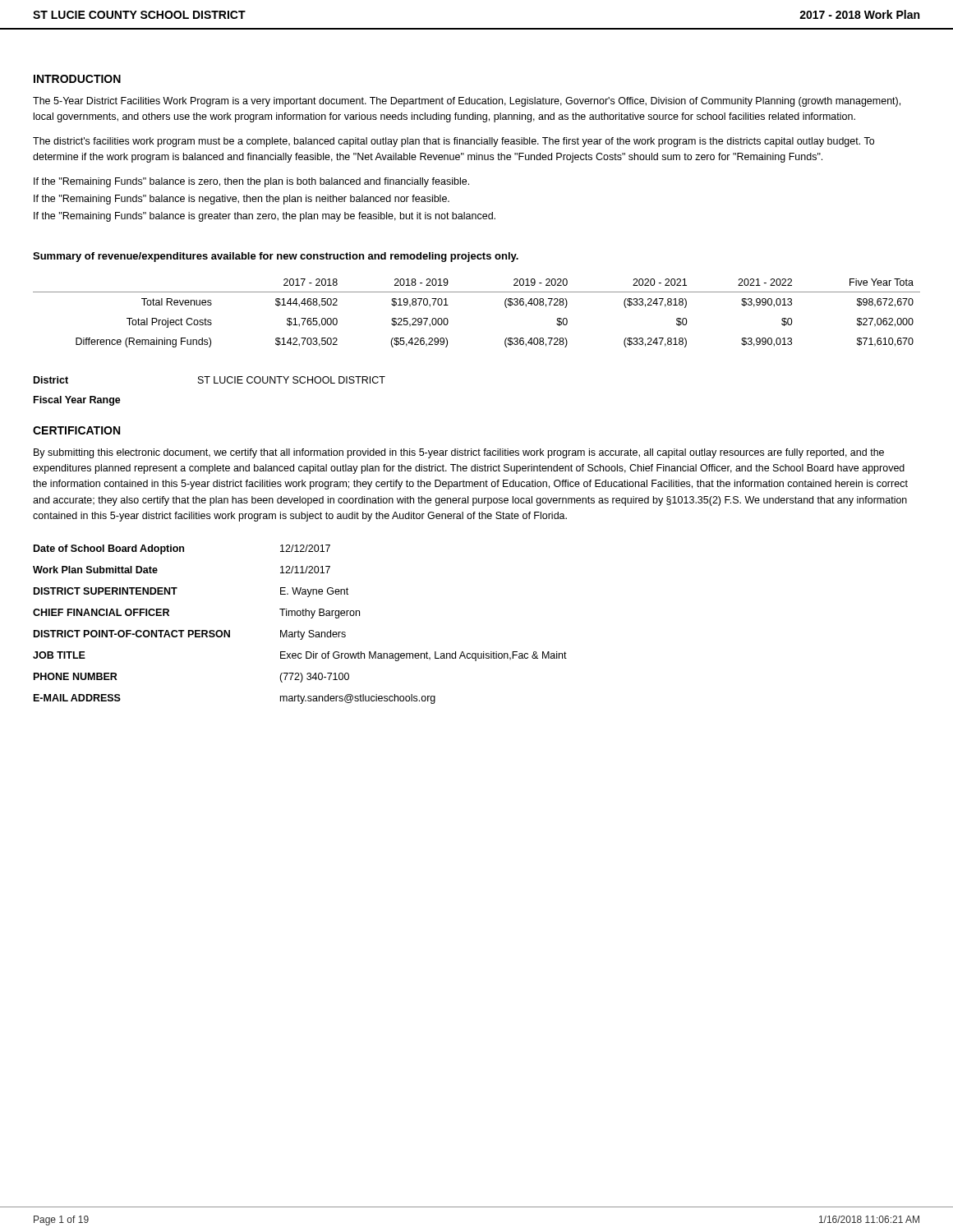
Task: Navigate to the text block starting "The district's facilities work"
Action: pos(454,149)
